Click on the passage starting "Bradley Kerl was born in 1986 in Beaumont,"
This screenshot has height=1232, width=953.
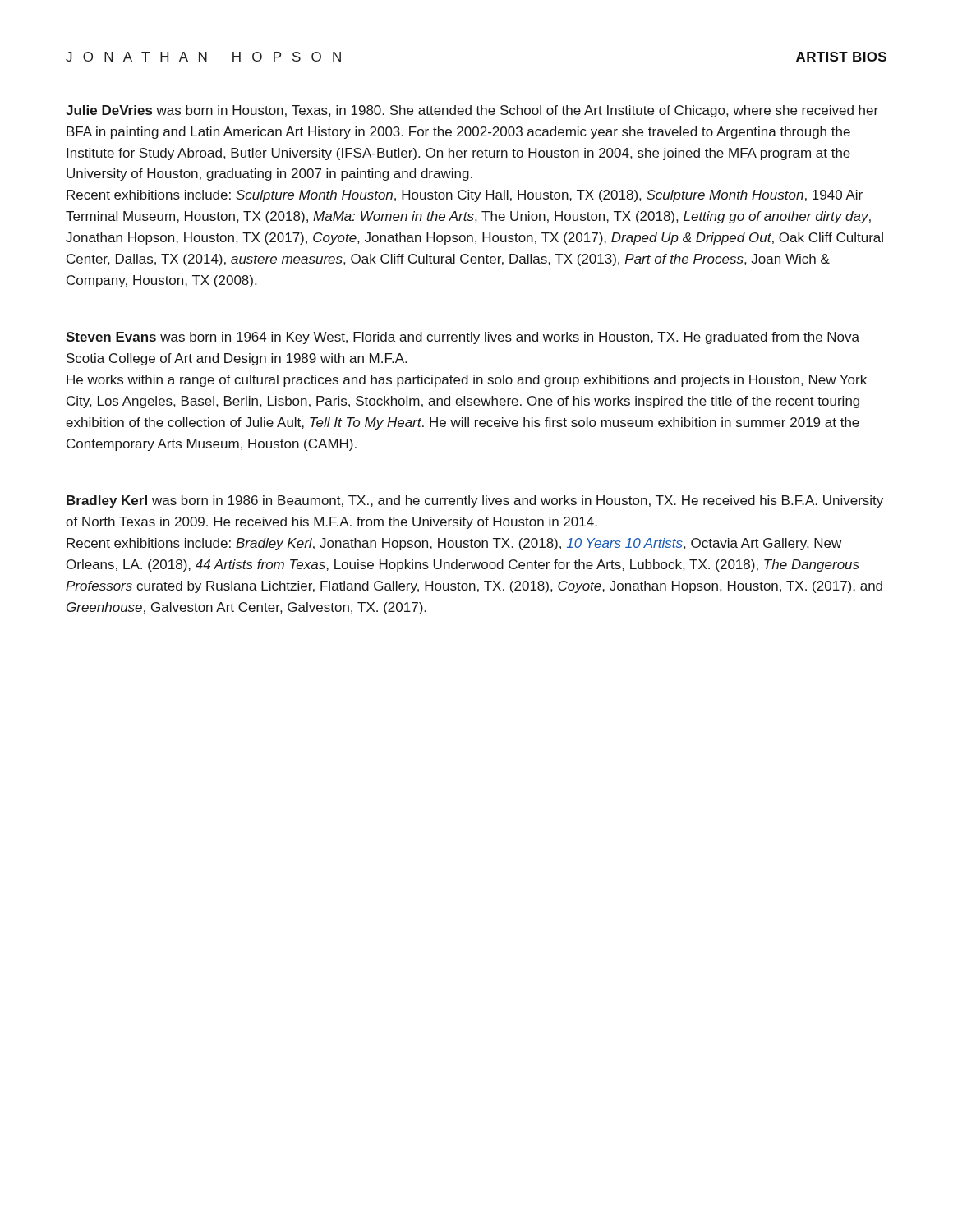point(476,554)
